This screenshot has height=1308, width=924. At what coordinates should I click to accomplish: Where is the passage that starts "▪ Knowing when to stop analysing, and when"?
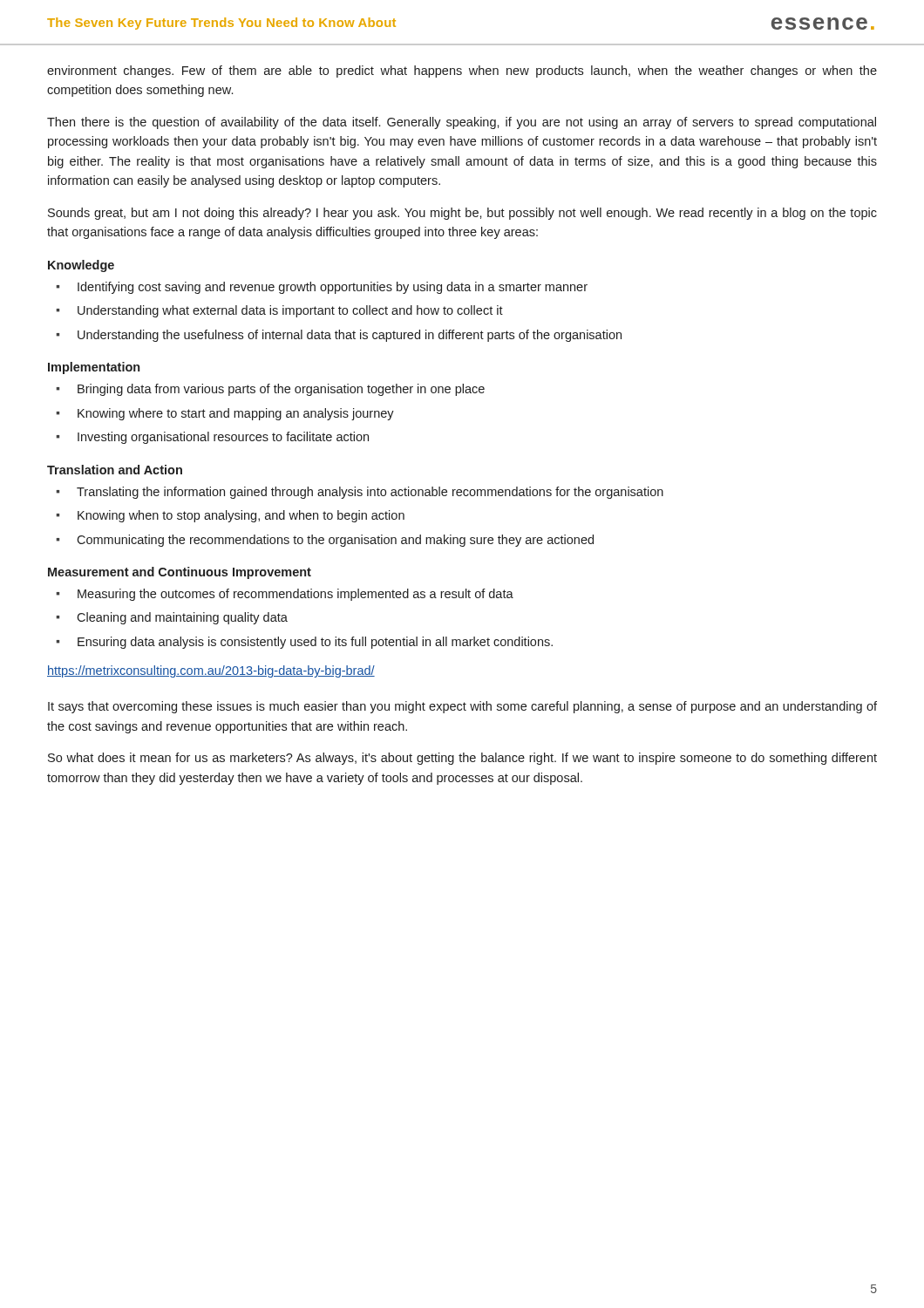pos(230,516)
